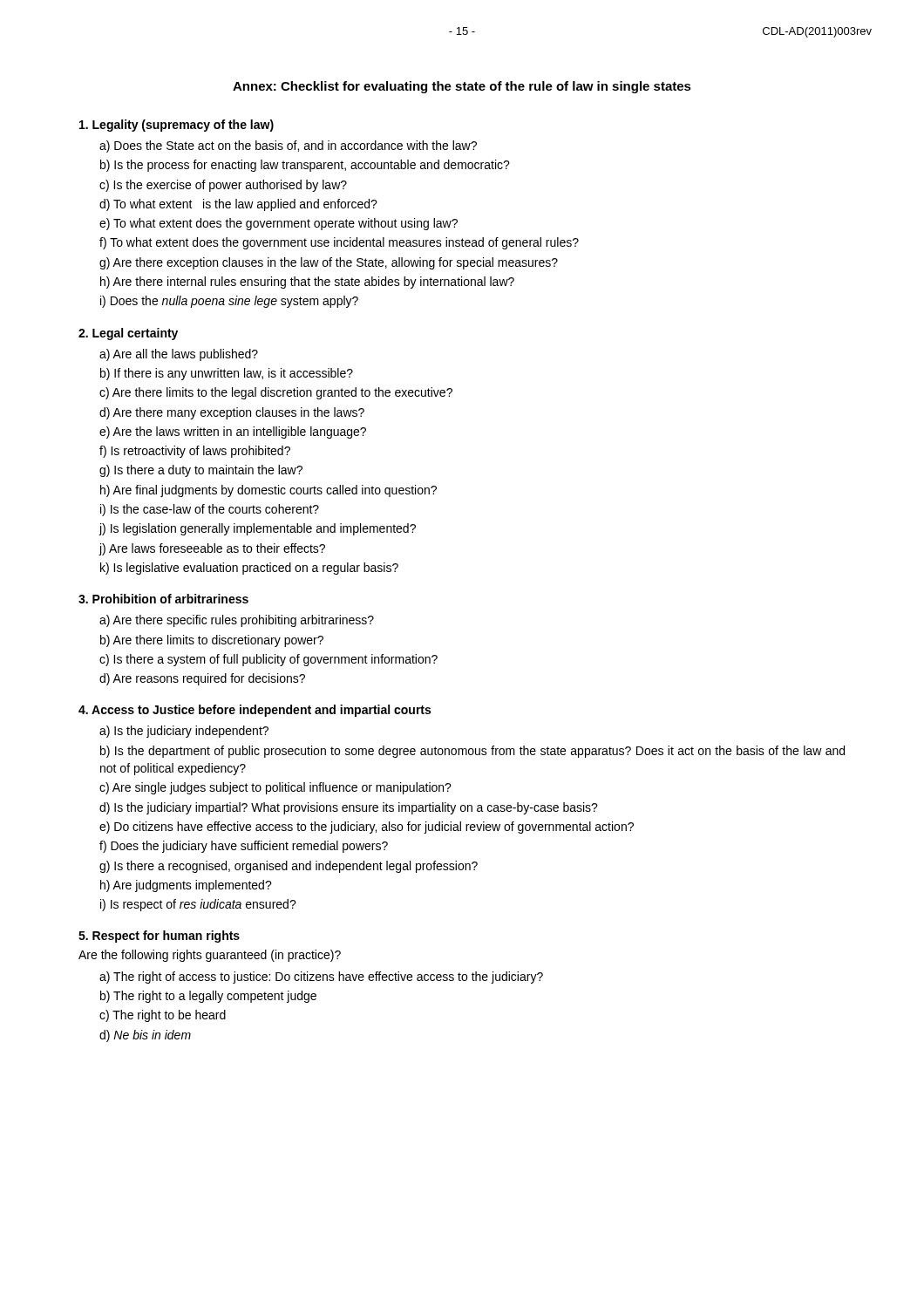
Task: Navigate to the text starting "i) Is the case-law of the"
Action: click(x=209, y=509)
